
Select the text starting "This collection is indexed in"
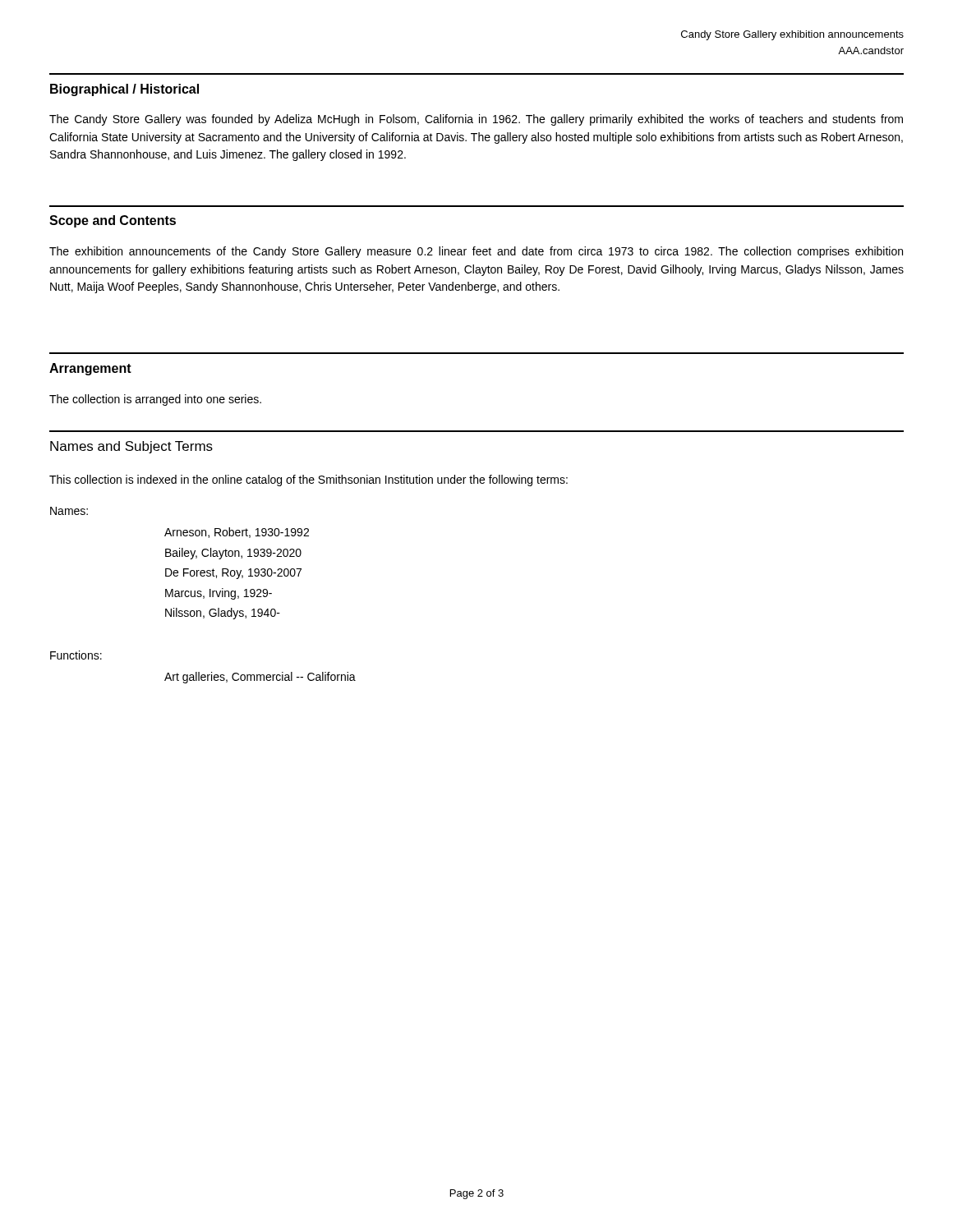click(x=309, y=480)
